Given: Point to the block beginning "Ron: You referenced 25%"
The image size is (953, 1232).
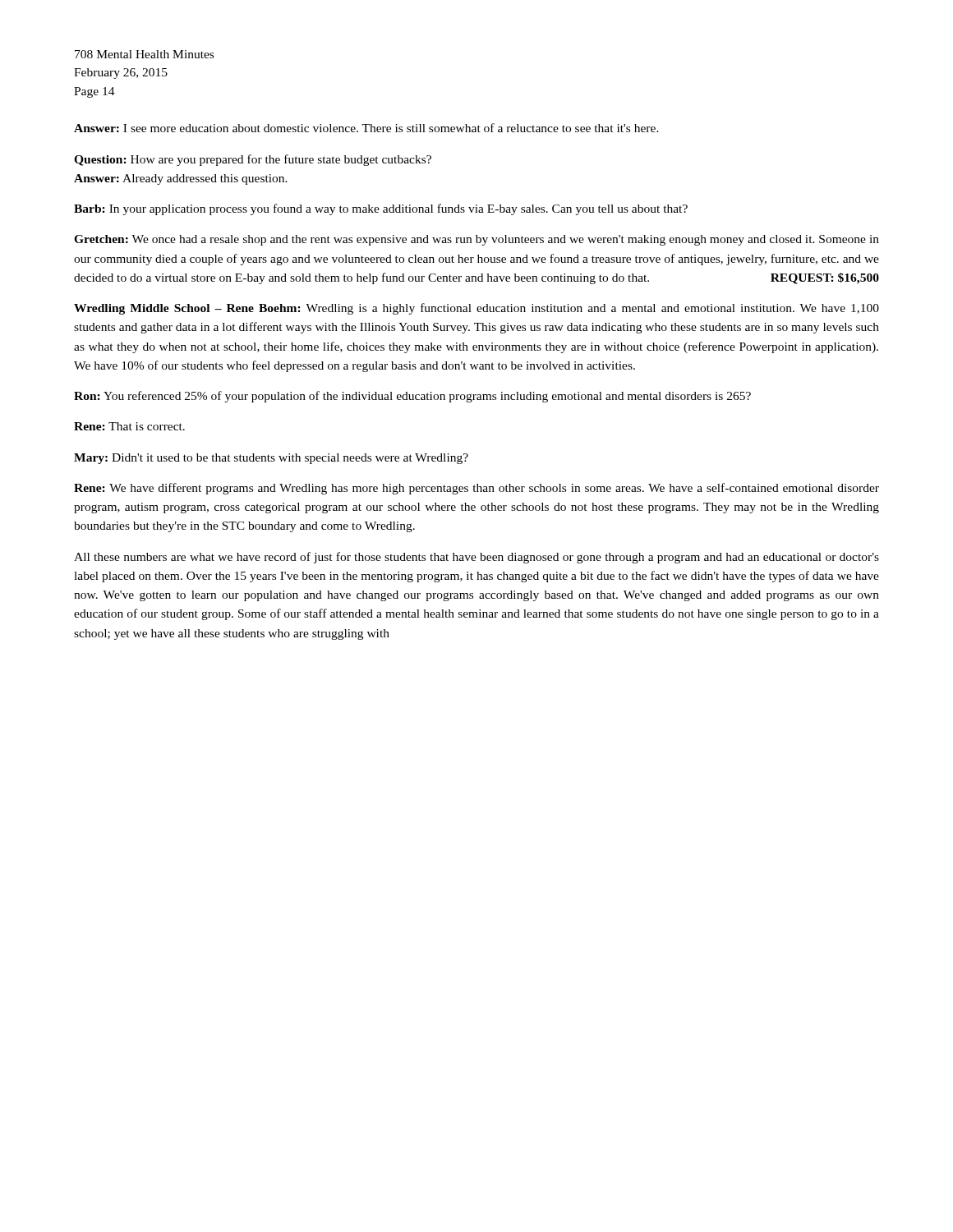Looking at the screenshot, I should pyautogui.click(x=413, y=396).
